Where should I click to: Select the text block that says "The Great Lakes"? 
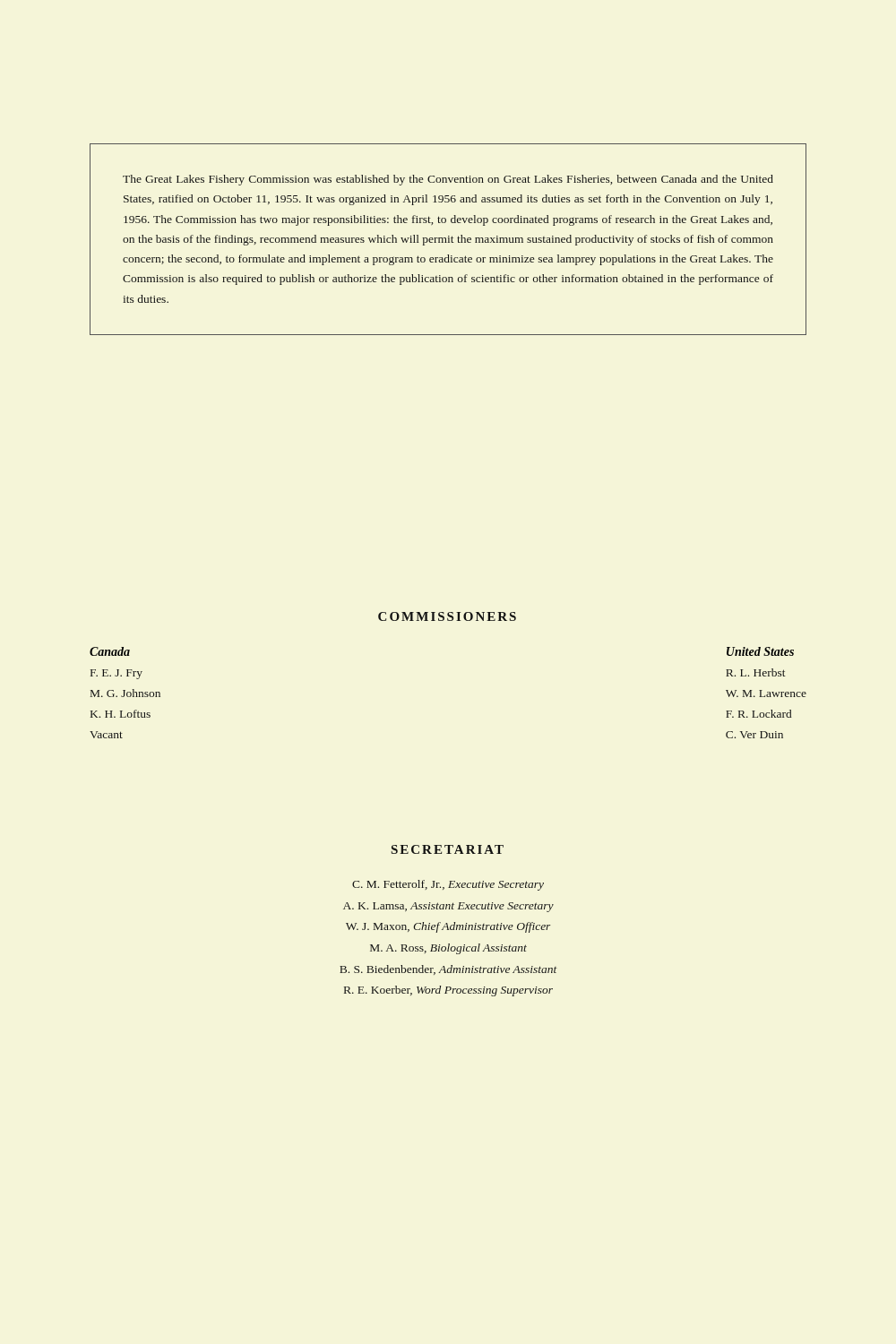click(x=448, y=239)
